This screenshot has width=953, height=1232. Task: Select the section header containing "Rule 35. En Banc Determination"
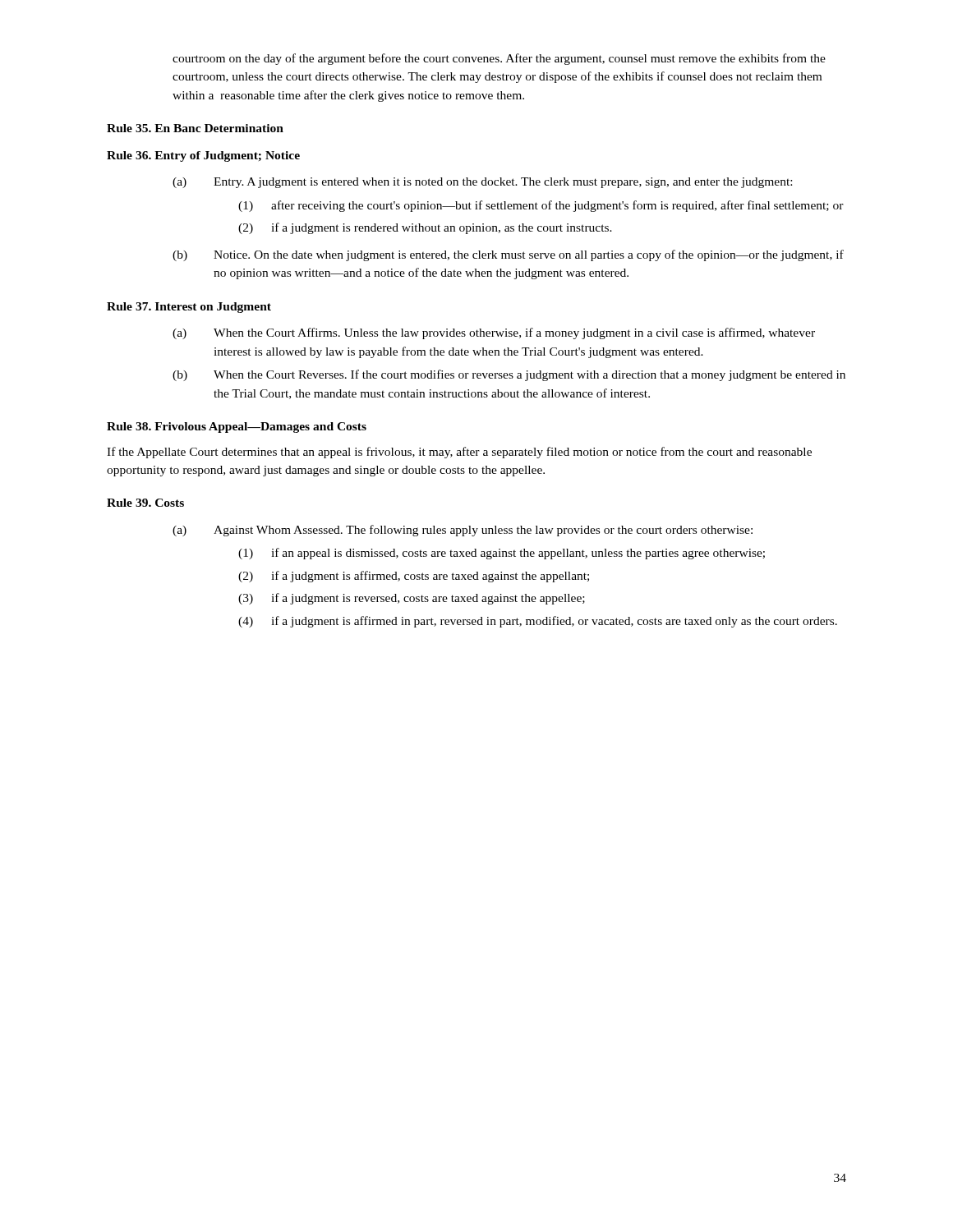coord(195,128)
